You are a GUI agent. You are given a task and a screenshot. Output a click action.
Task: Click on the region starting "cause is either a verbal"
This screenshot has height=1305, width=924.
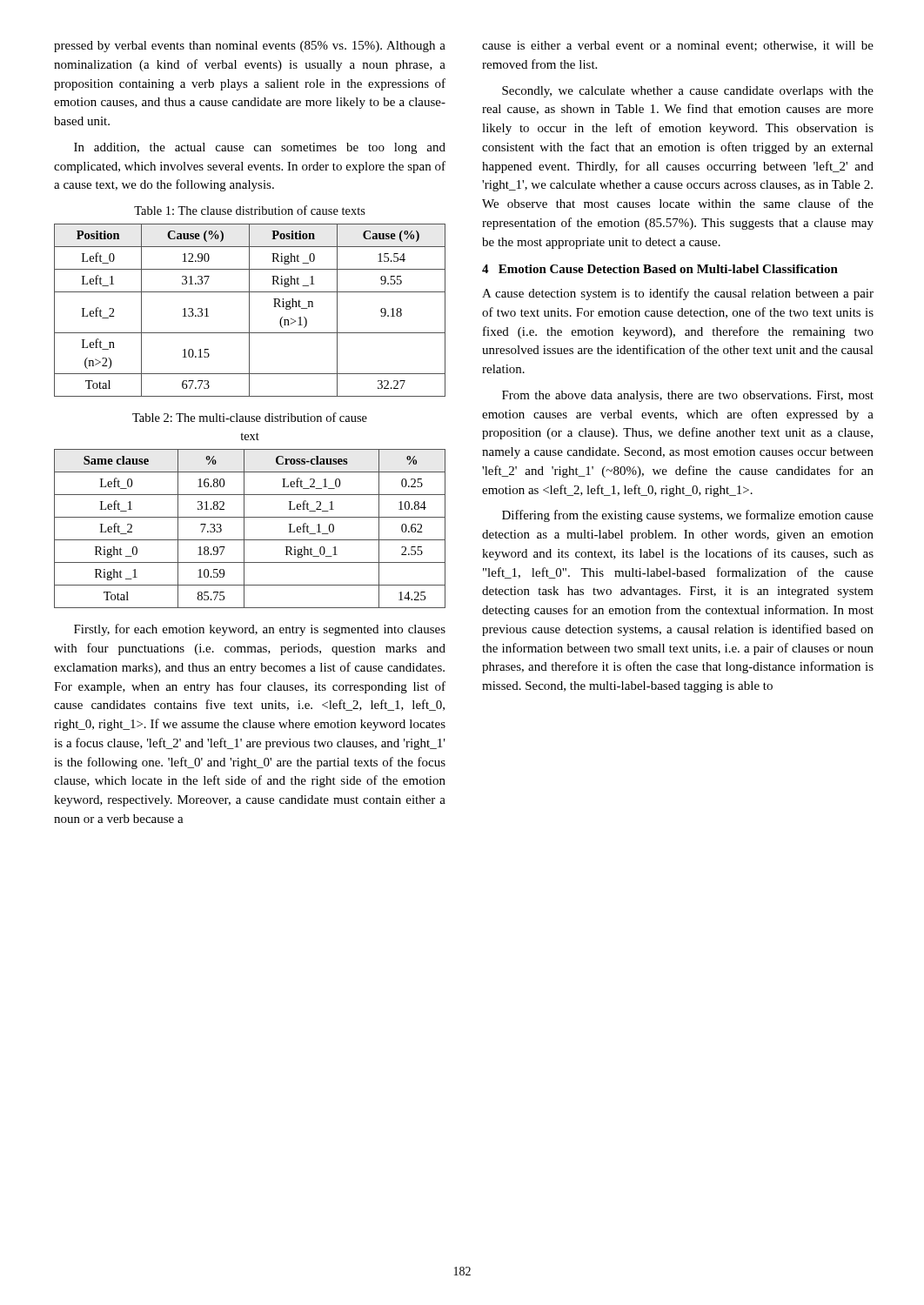tap(678, 144)
